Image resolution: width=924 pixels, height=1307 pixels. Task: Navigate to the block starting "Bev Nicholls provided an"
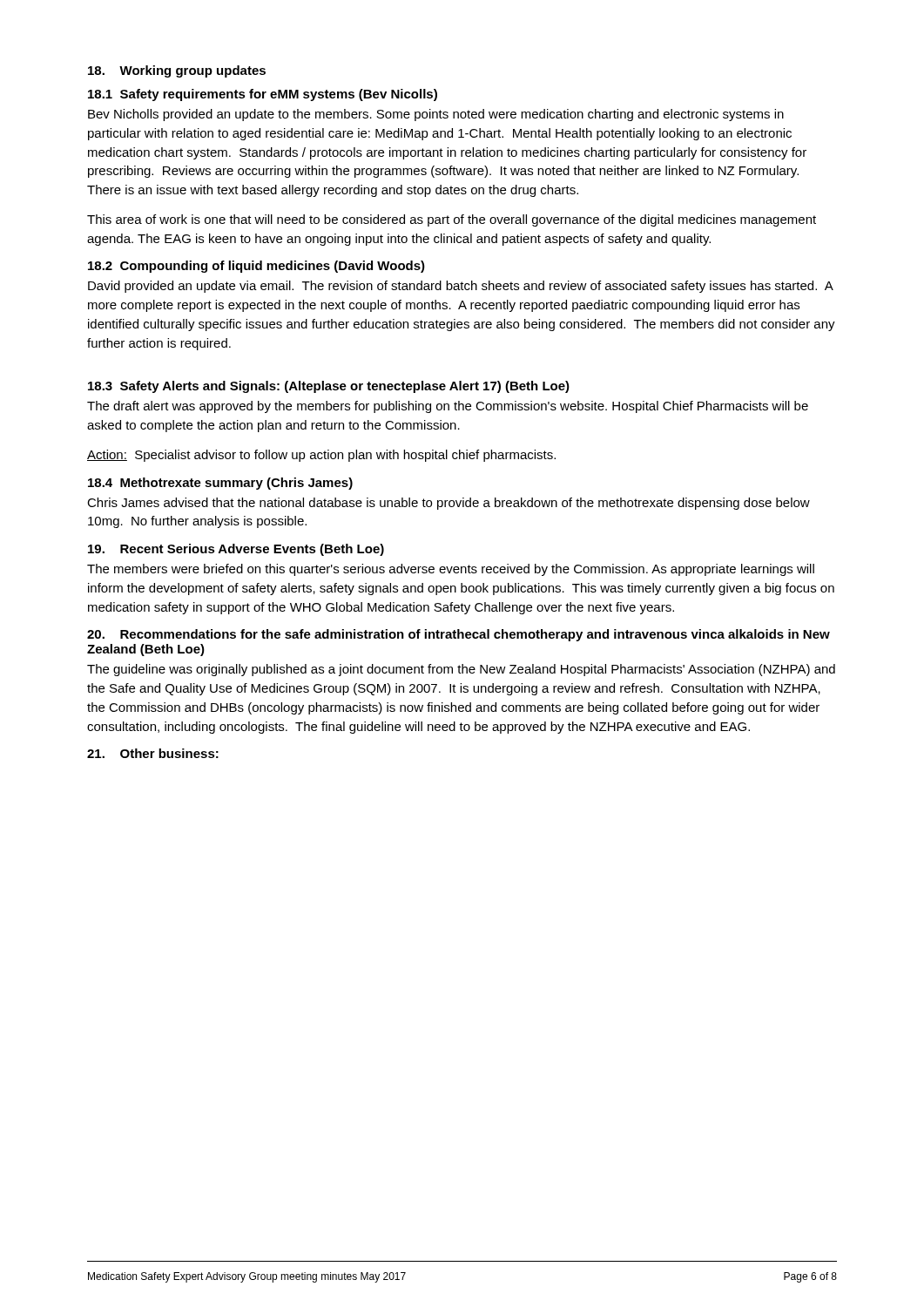tap(447, 152)
